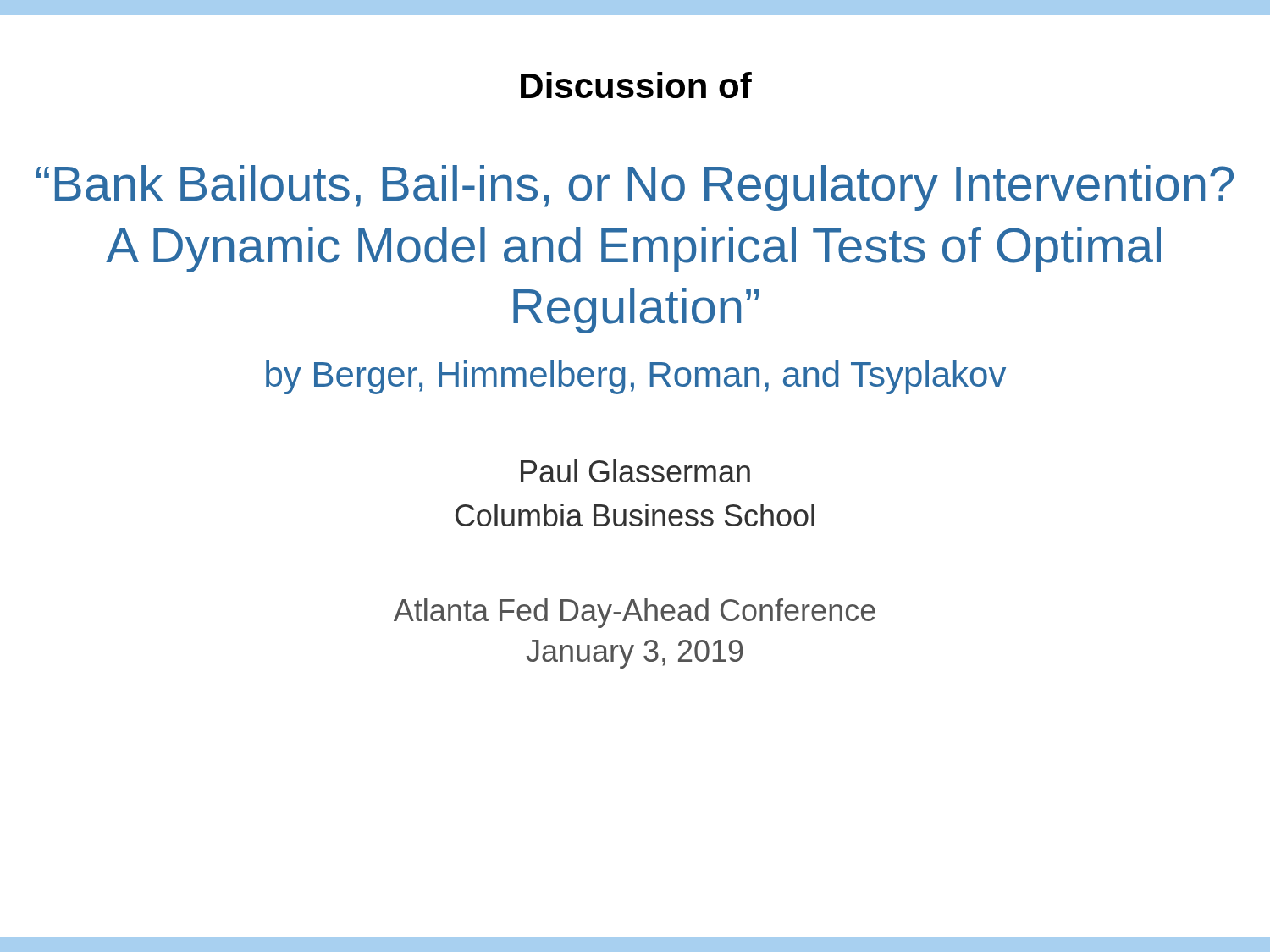
Task: Find the title containing "“Bank Bailouts, Bail-ins, or No"
Action: pyautogui.click(x=635, y=245)
